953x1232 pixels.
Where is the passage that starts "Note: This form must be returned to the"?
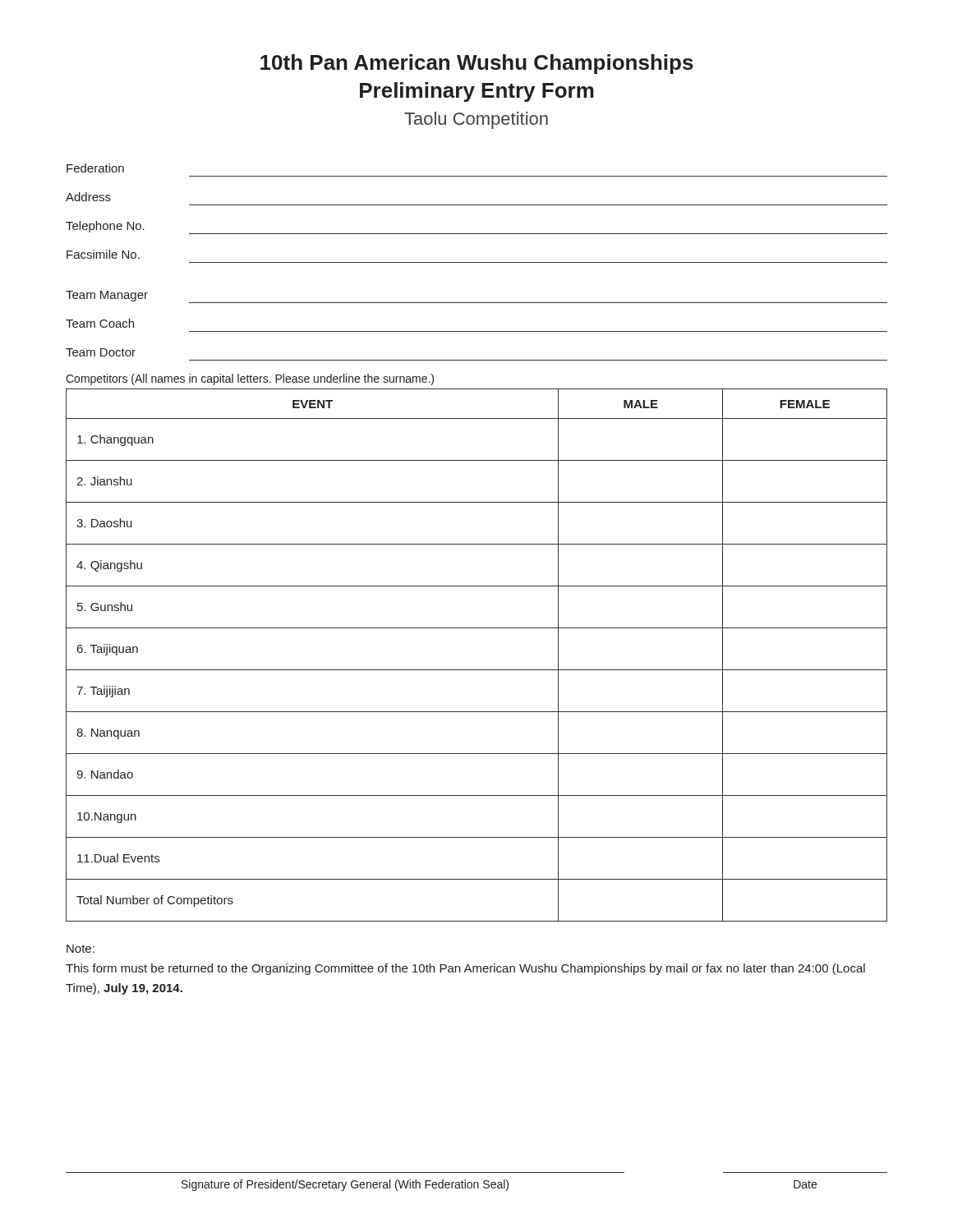(476, 969)
